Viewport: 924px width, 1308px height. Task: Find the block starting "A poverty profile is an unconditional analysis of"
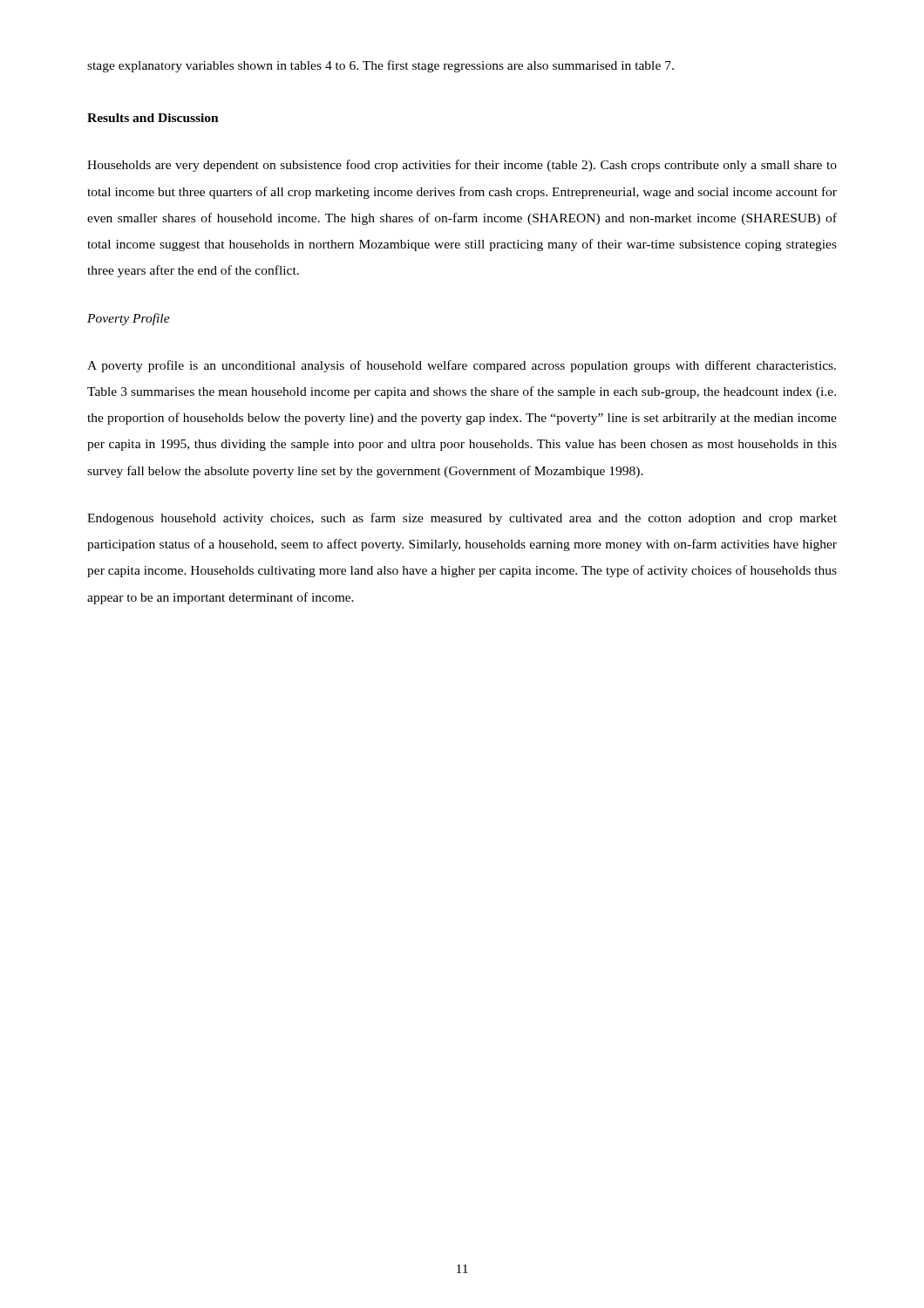click(x=462, y=418)
